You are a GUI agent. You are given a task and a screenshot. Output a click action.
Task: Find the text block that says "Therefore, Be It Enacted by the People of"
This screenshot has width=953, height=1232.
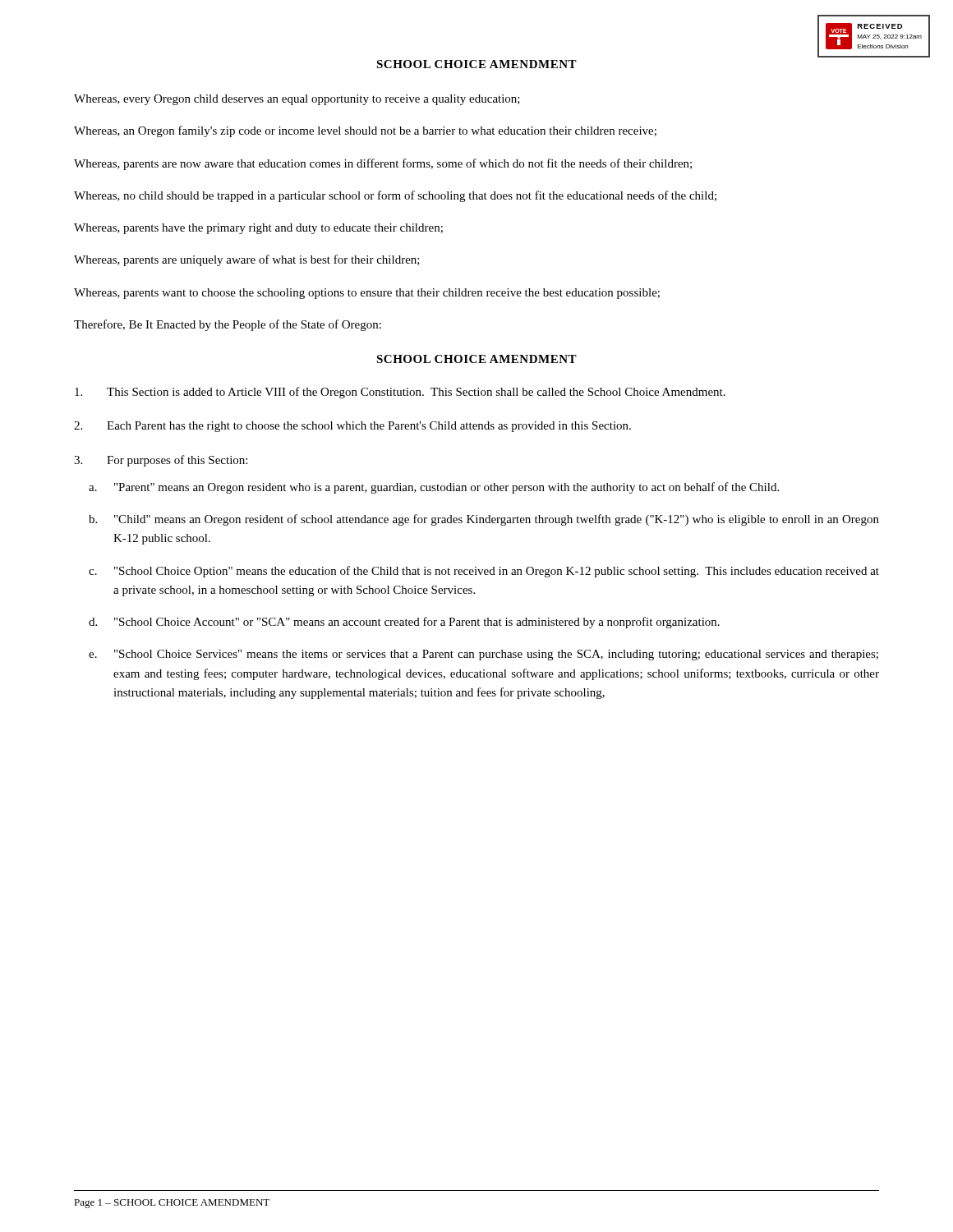[x=228, y=324]
